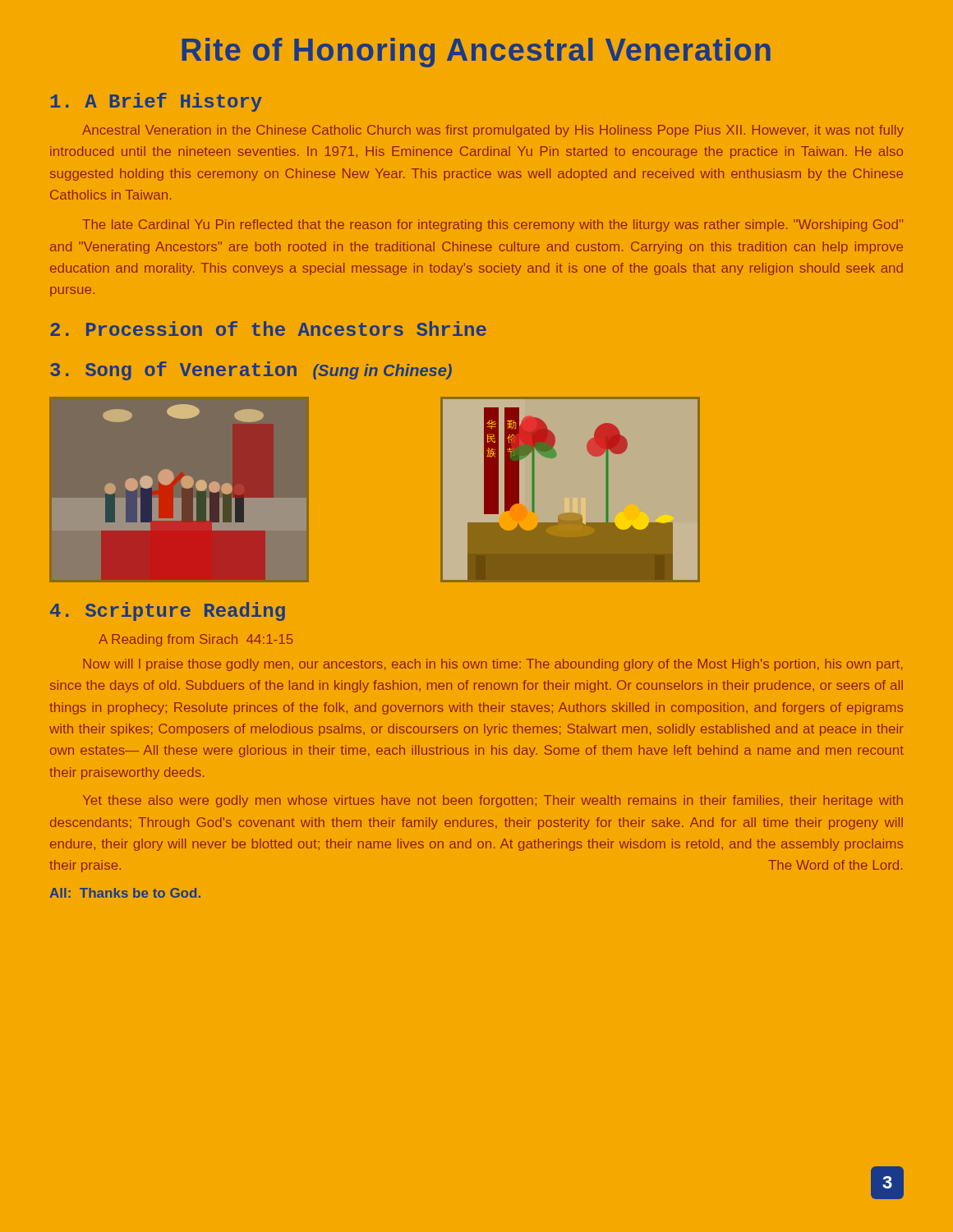Locate the section header with the text "4. Scripture Reading"
The width and height of the screenshot is (953, 1232).
[x=168, y=611]
